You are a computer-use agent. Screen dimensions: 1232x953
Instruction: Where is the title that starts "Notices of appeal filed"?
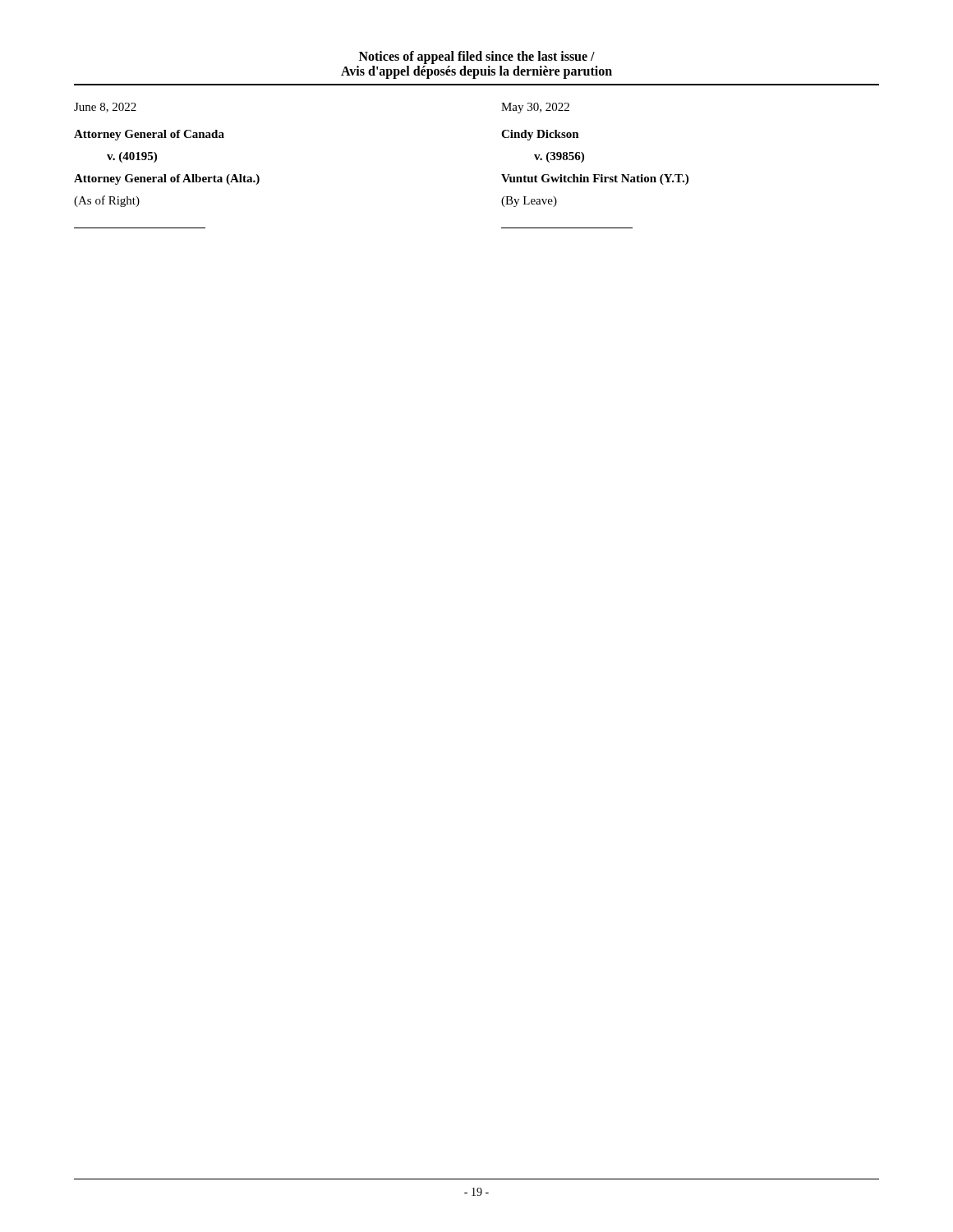tap(476, 64)
